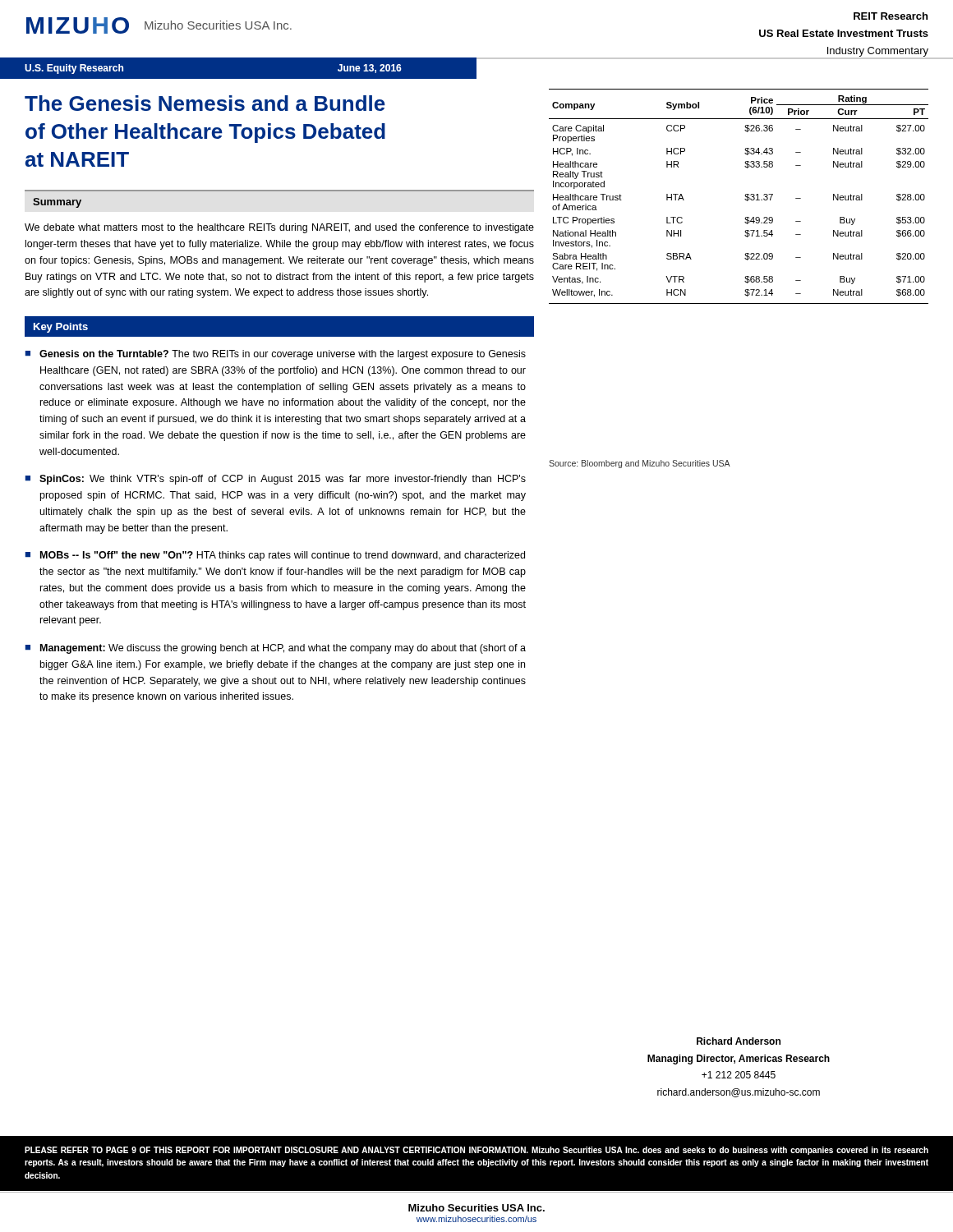The height and width of the screenshot is (1232, 953).
Task: Select the caption that reads "Source: Bloomberg and Mizuho Securities"
Action: [639, 463]
